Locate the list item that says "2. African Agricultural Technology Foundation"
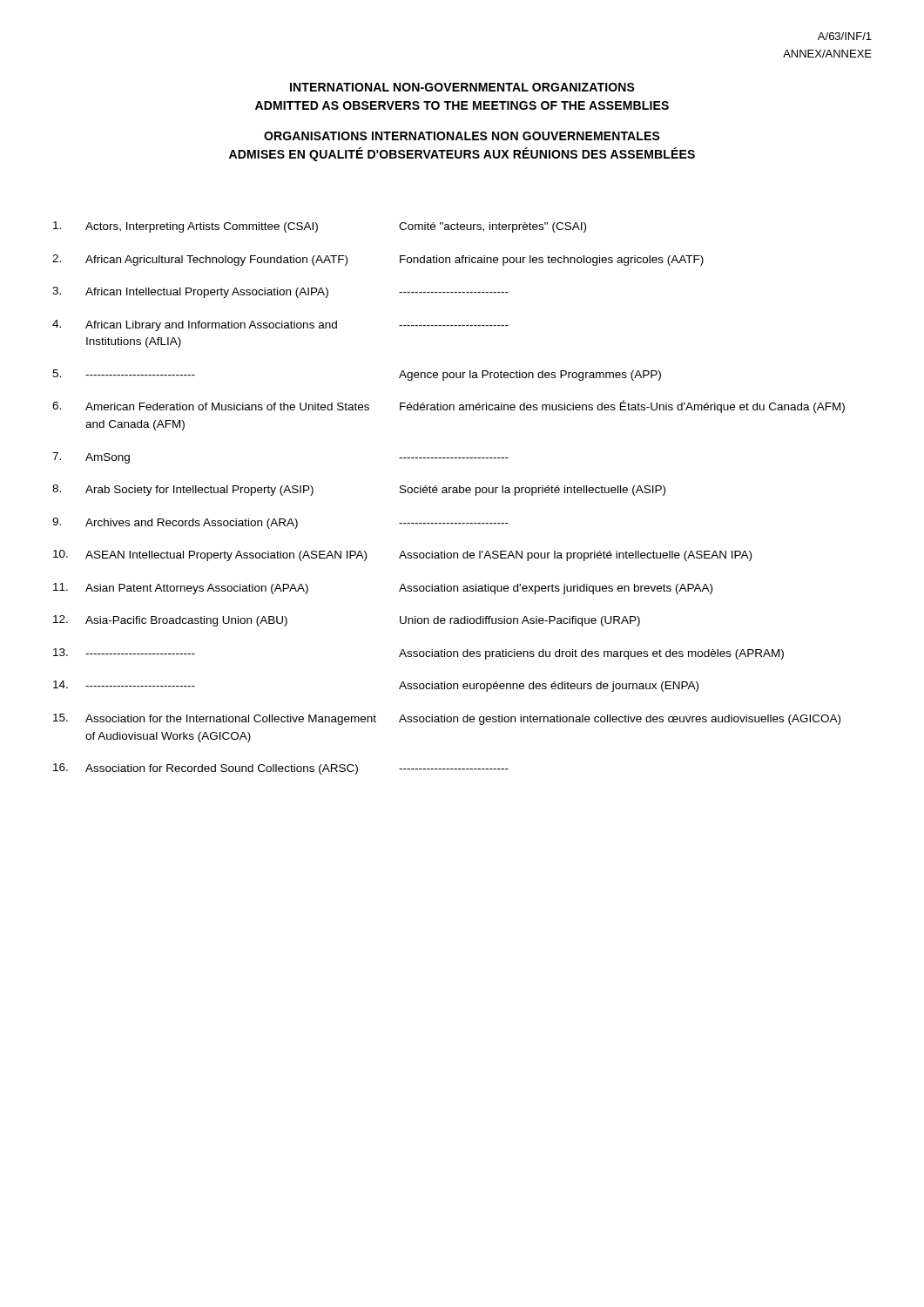This screenshot has height=1307, width=924. [x=462, y=259]
